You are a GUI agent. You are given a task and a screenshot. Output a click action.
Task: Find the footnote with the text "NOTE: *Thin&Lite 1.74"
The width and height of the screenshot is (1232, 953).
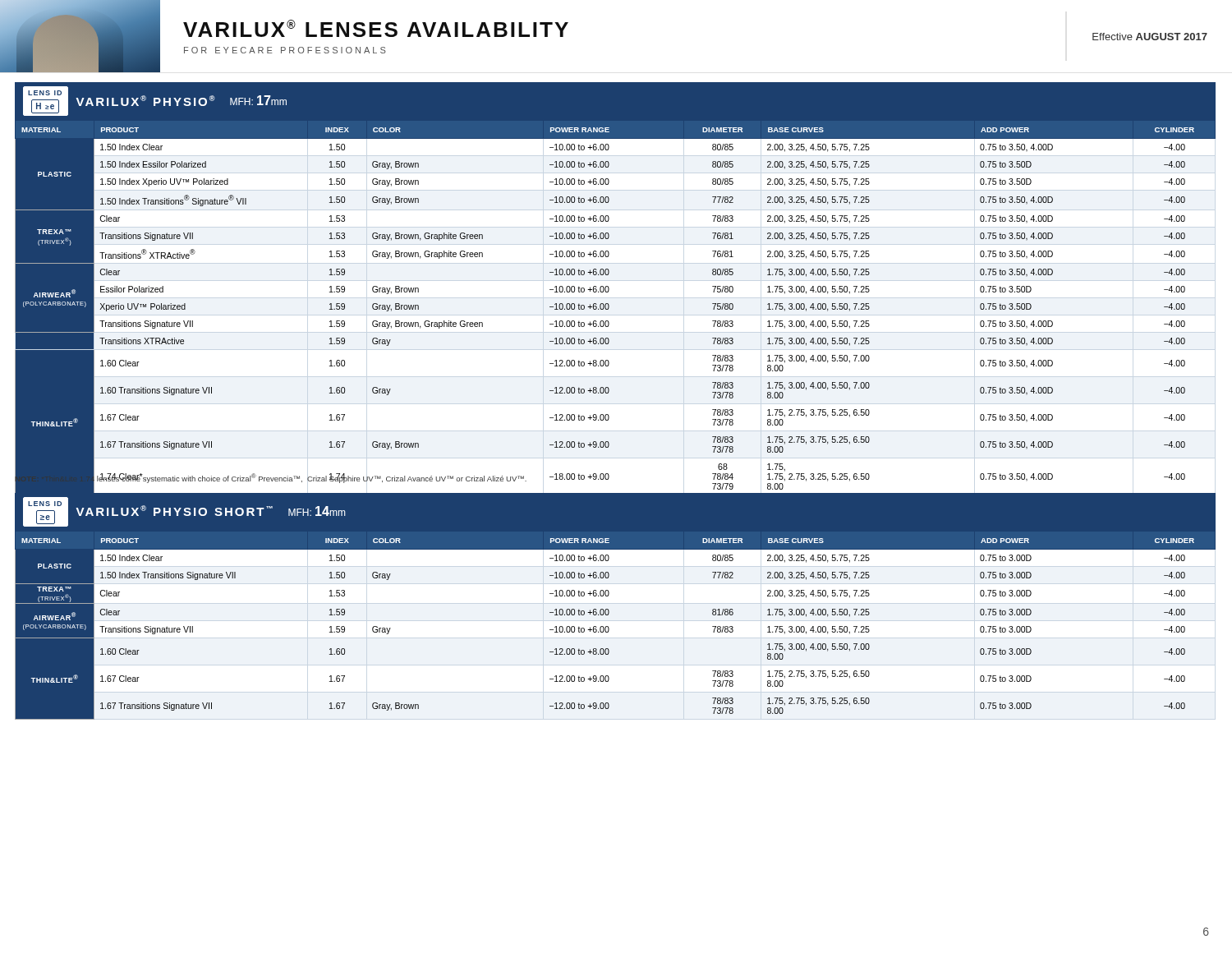271,478
